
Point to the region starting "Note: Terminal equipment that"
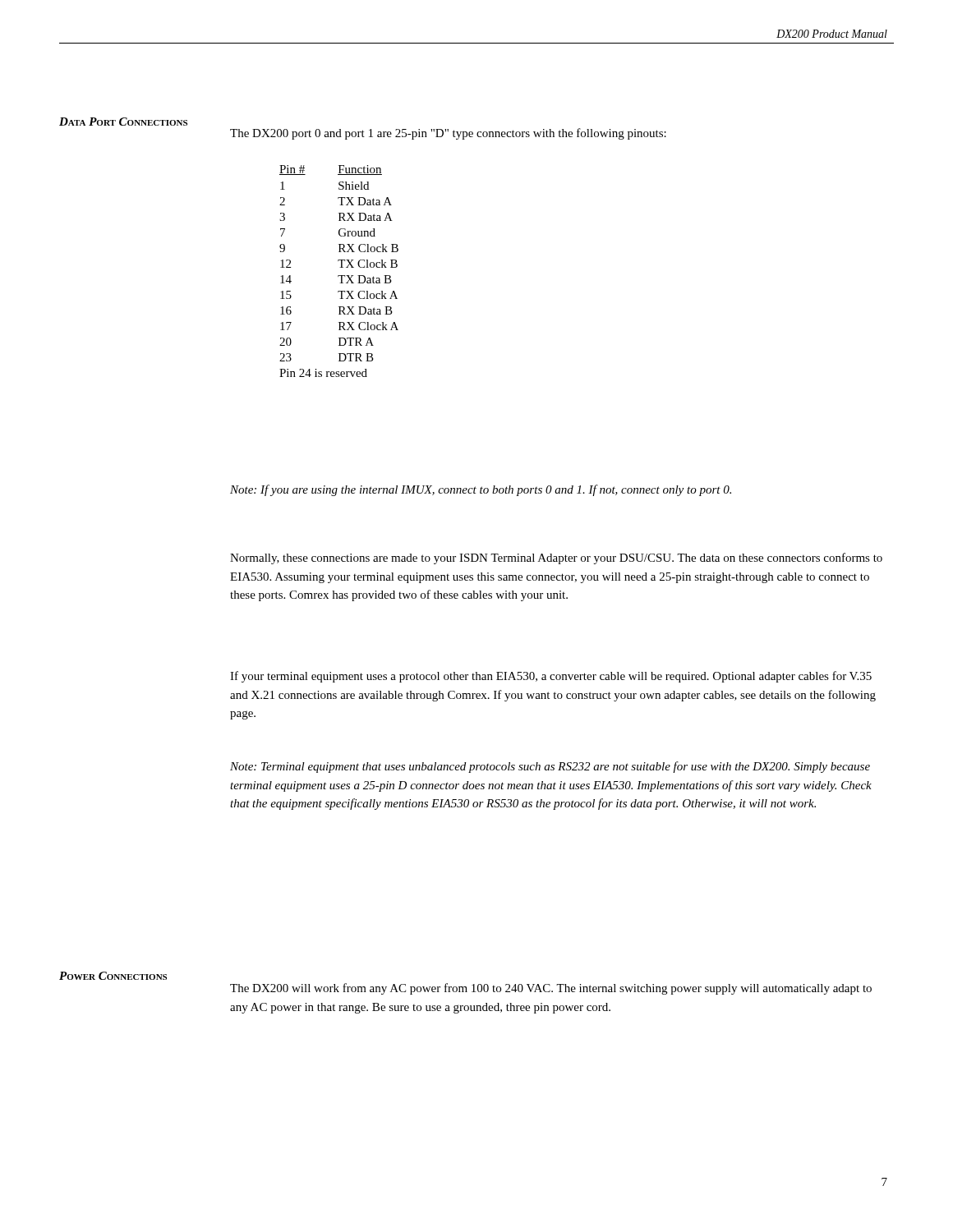[x=551, y=785]
